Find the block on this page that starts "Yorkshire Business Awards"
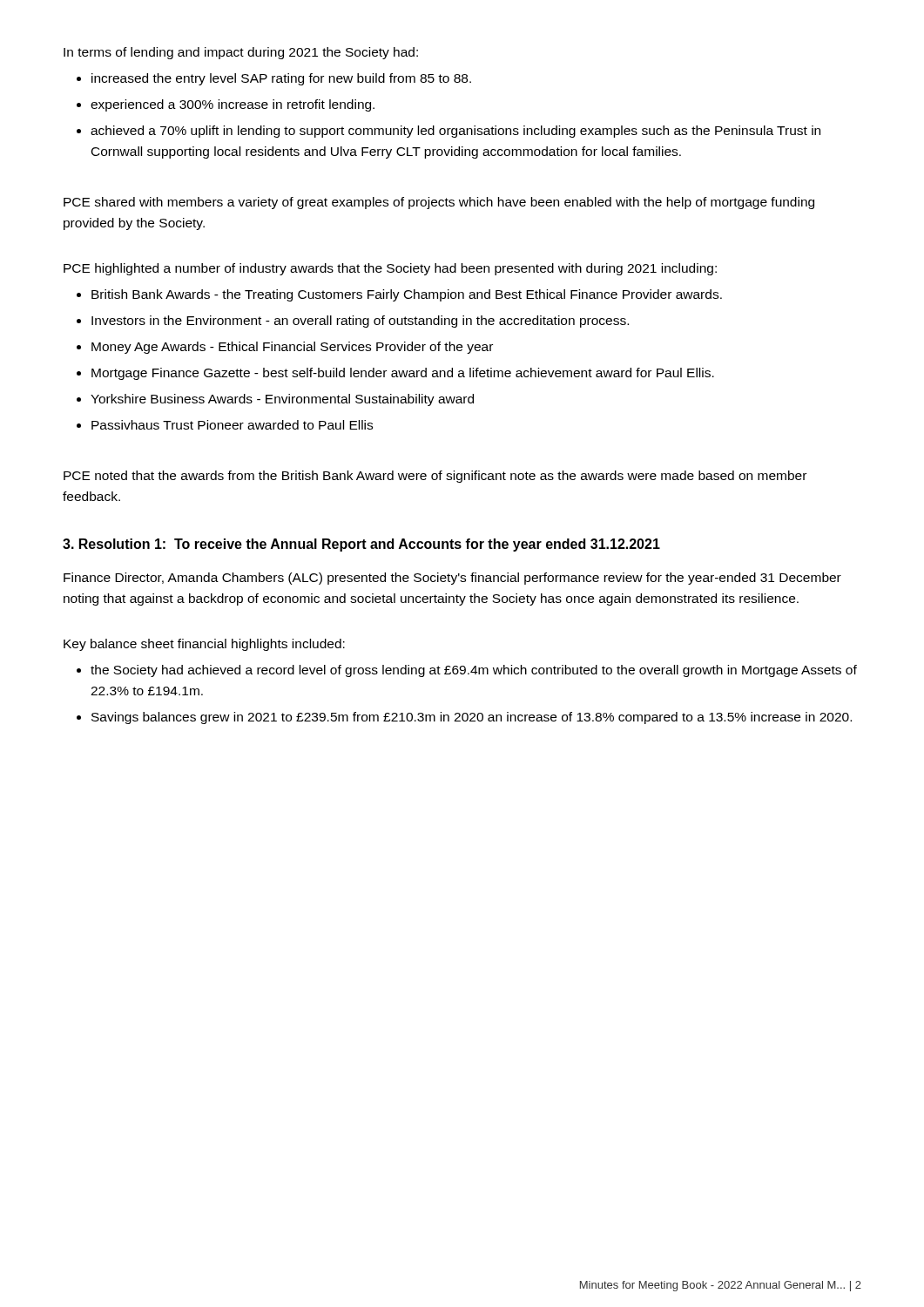 click(283, 399)
